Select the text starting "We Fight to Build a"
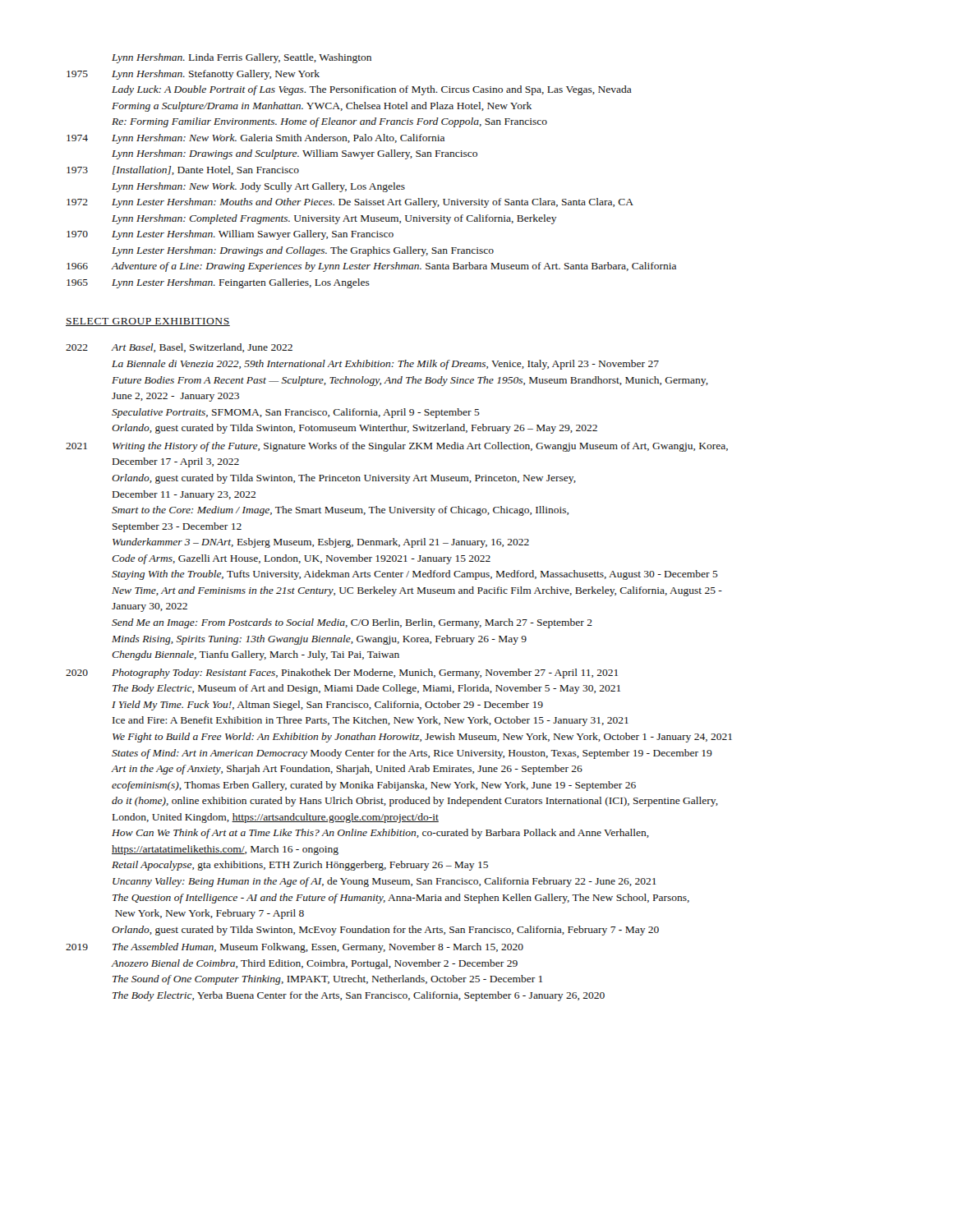This screenshot has width=953, height=1232. (422, 736)
